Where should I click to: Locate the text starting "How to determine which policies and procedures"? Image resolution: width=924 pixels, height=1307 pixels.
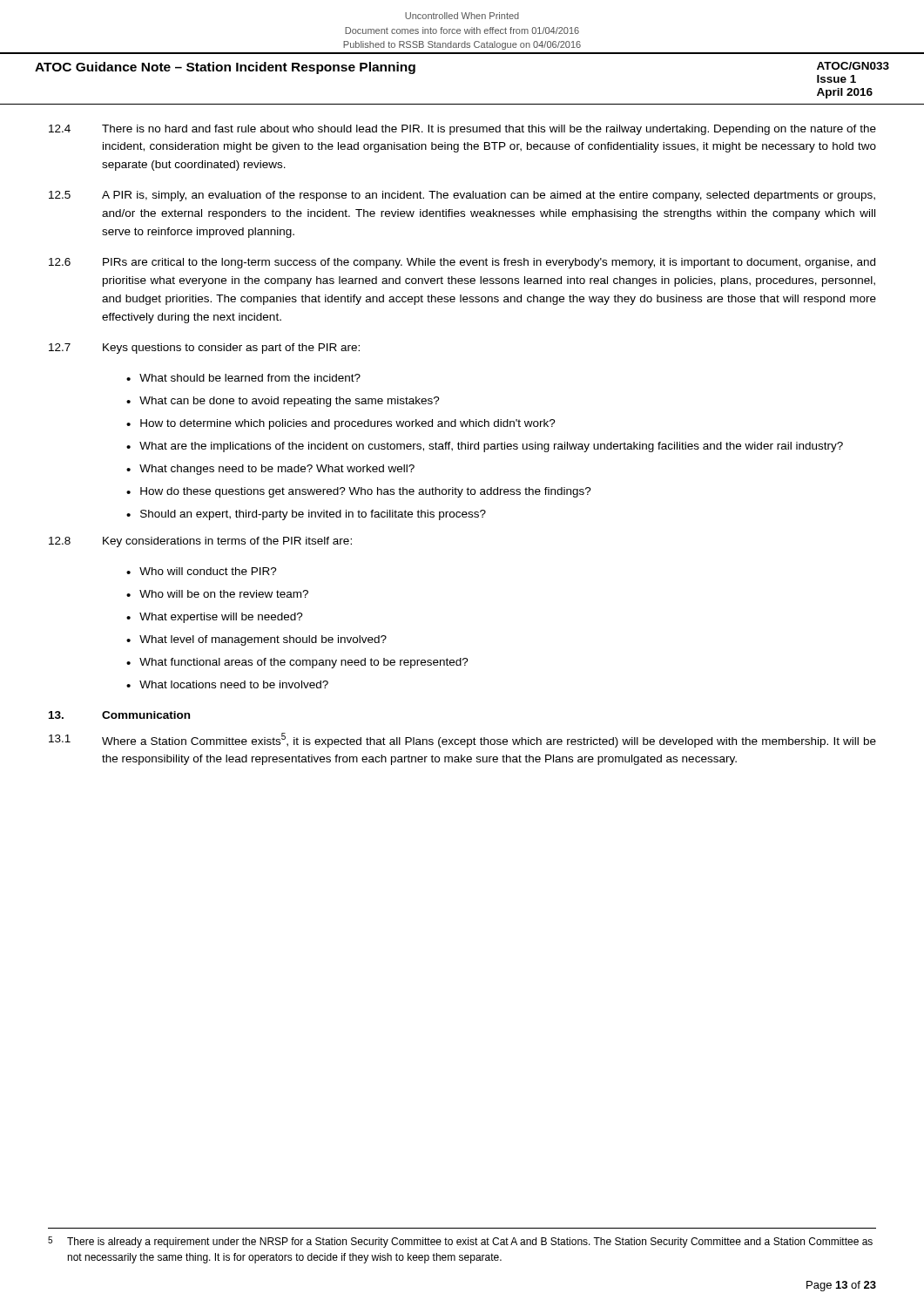tap(508, 424)
